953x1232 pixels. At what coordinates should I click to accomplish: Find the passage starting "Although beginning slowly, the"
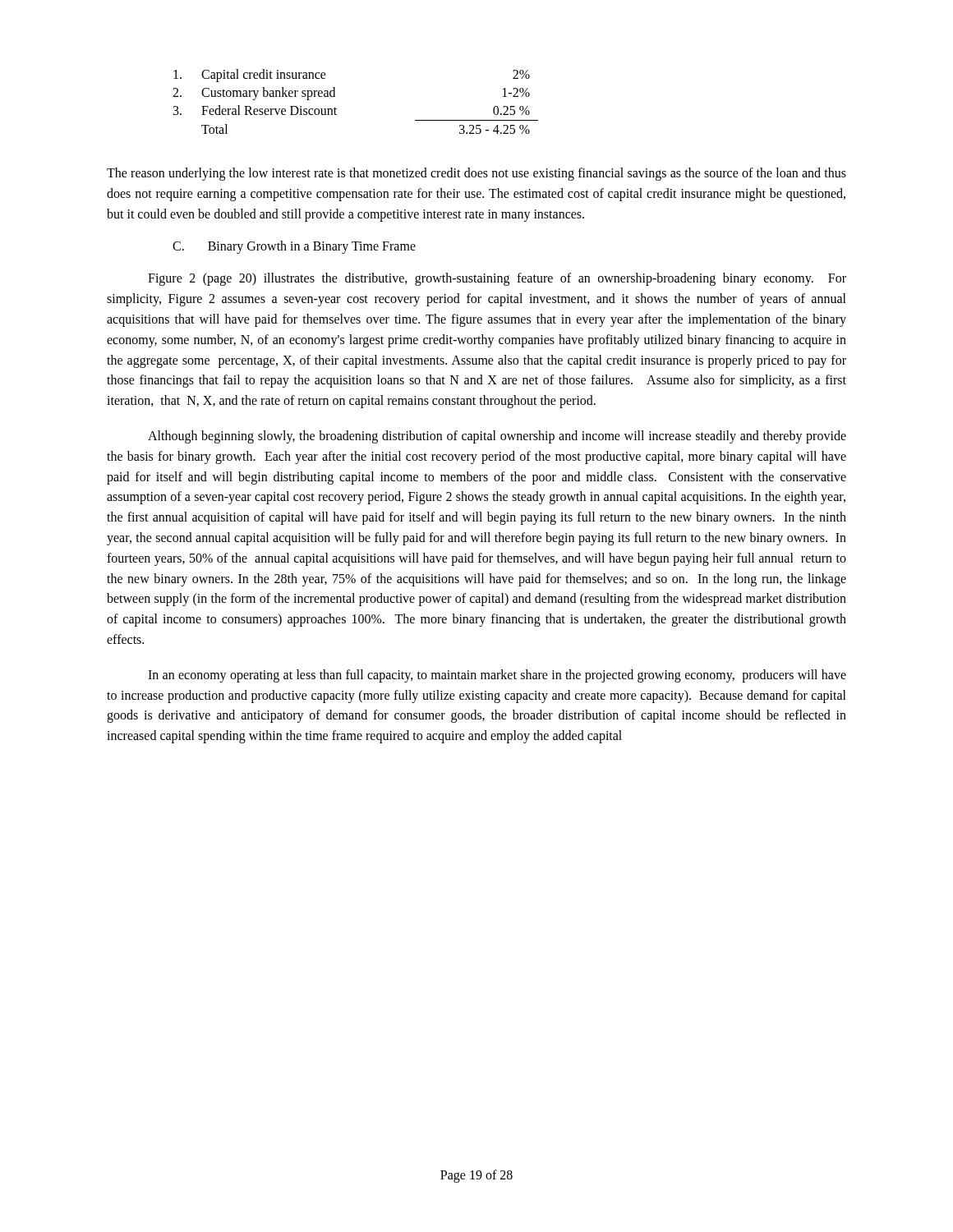coord(476,538)
